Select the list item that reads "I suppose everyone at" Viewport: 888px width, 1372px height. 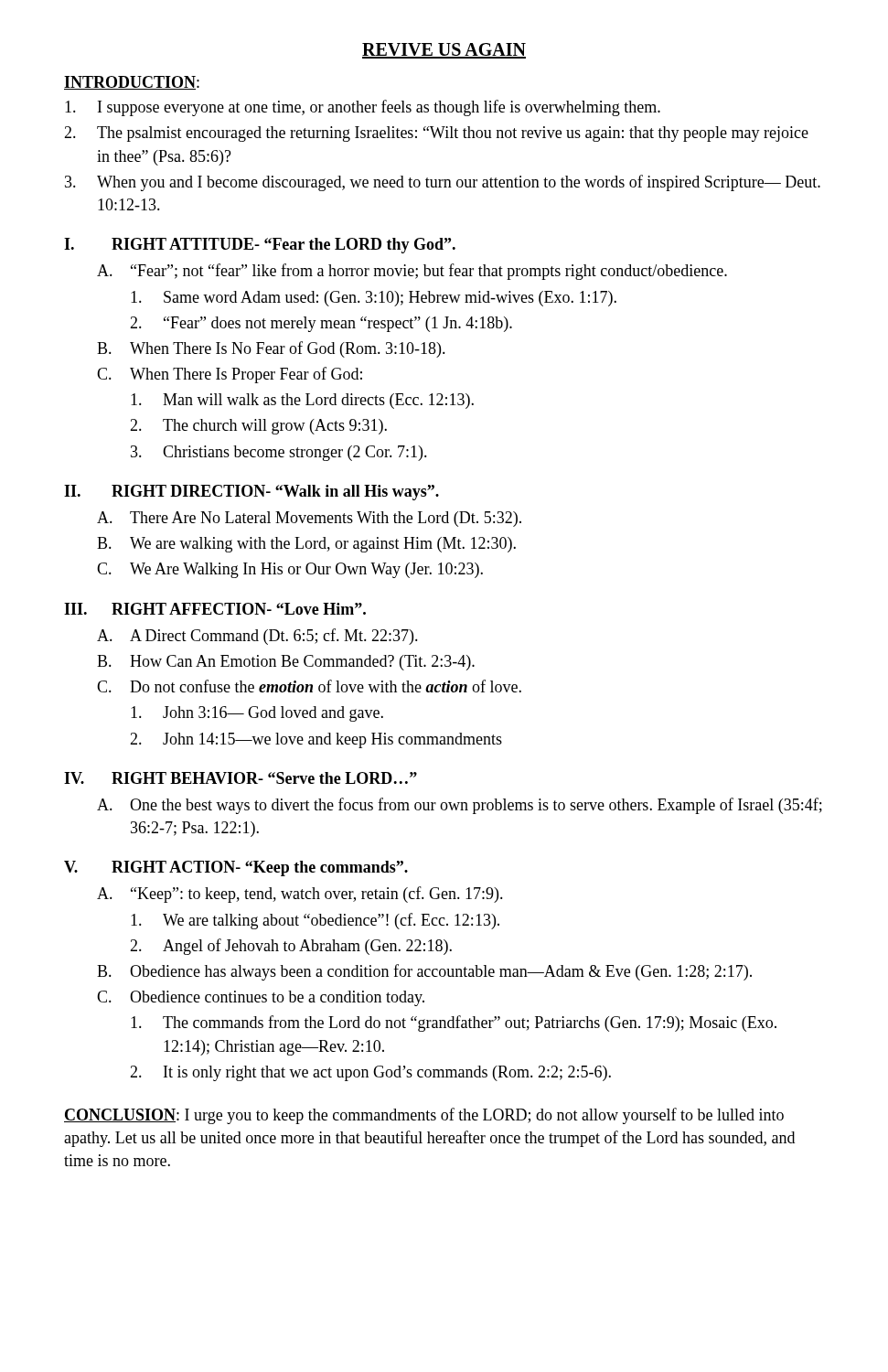coord(444,108)
